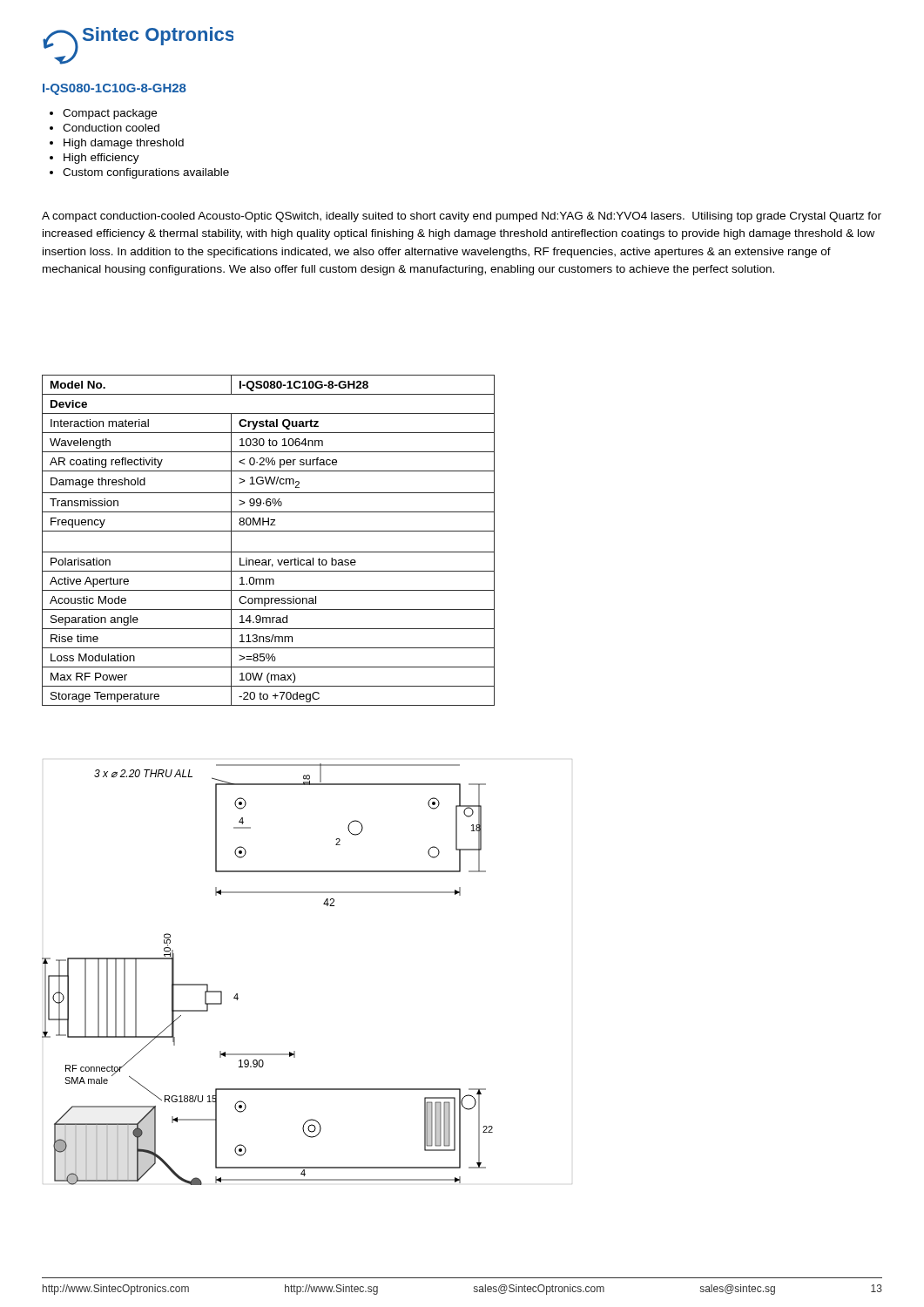
Task: Find the text starting "Compact package Conduction cooled"
Action: tap(103, 114)
